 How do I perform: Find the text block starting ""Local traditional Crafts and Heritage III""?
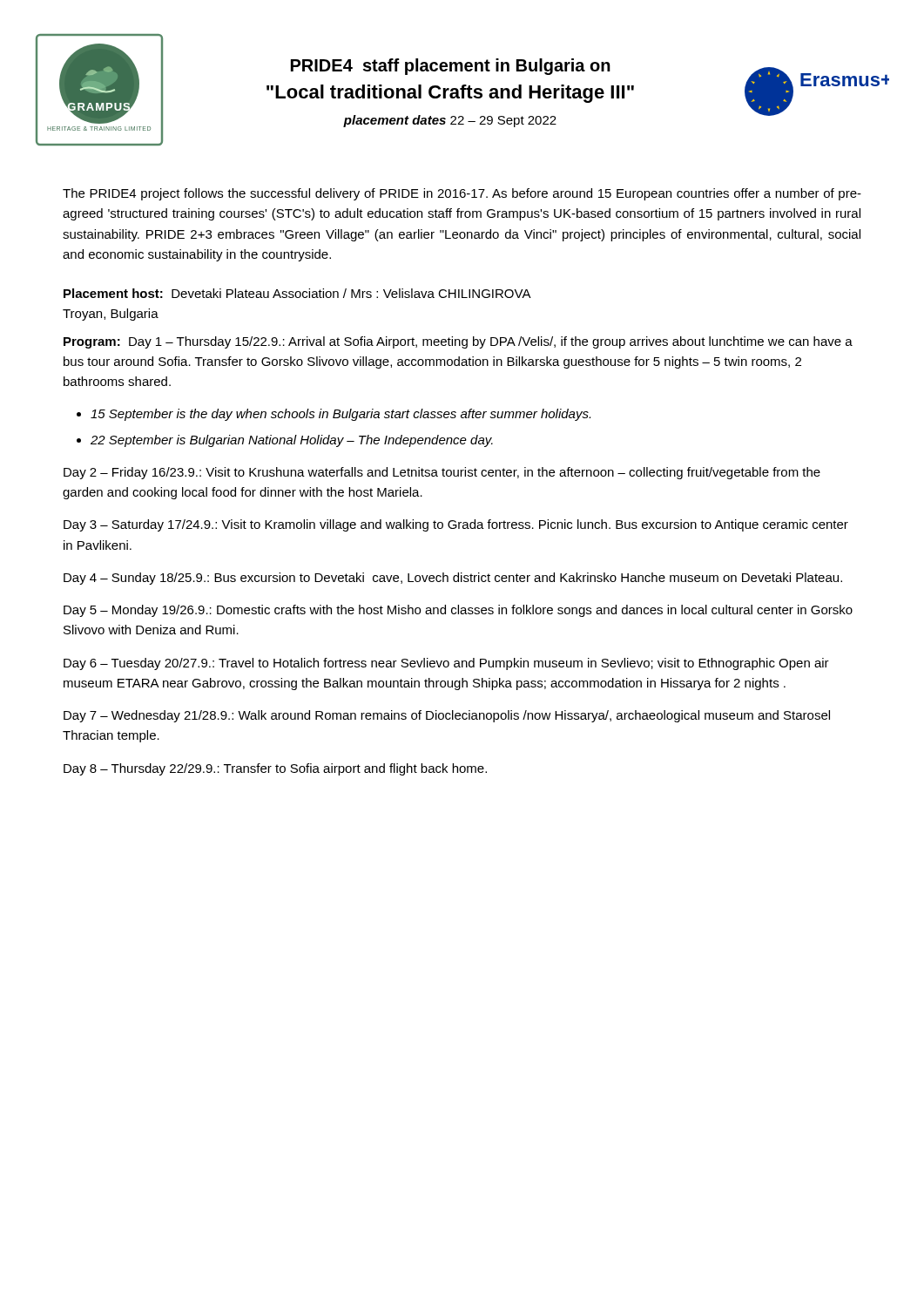[x=450, y=91]
